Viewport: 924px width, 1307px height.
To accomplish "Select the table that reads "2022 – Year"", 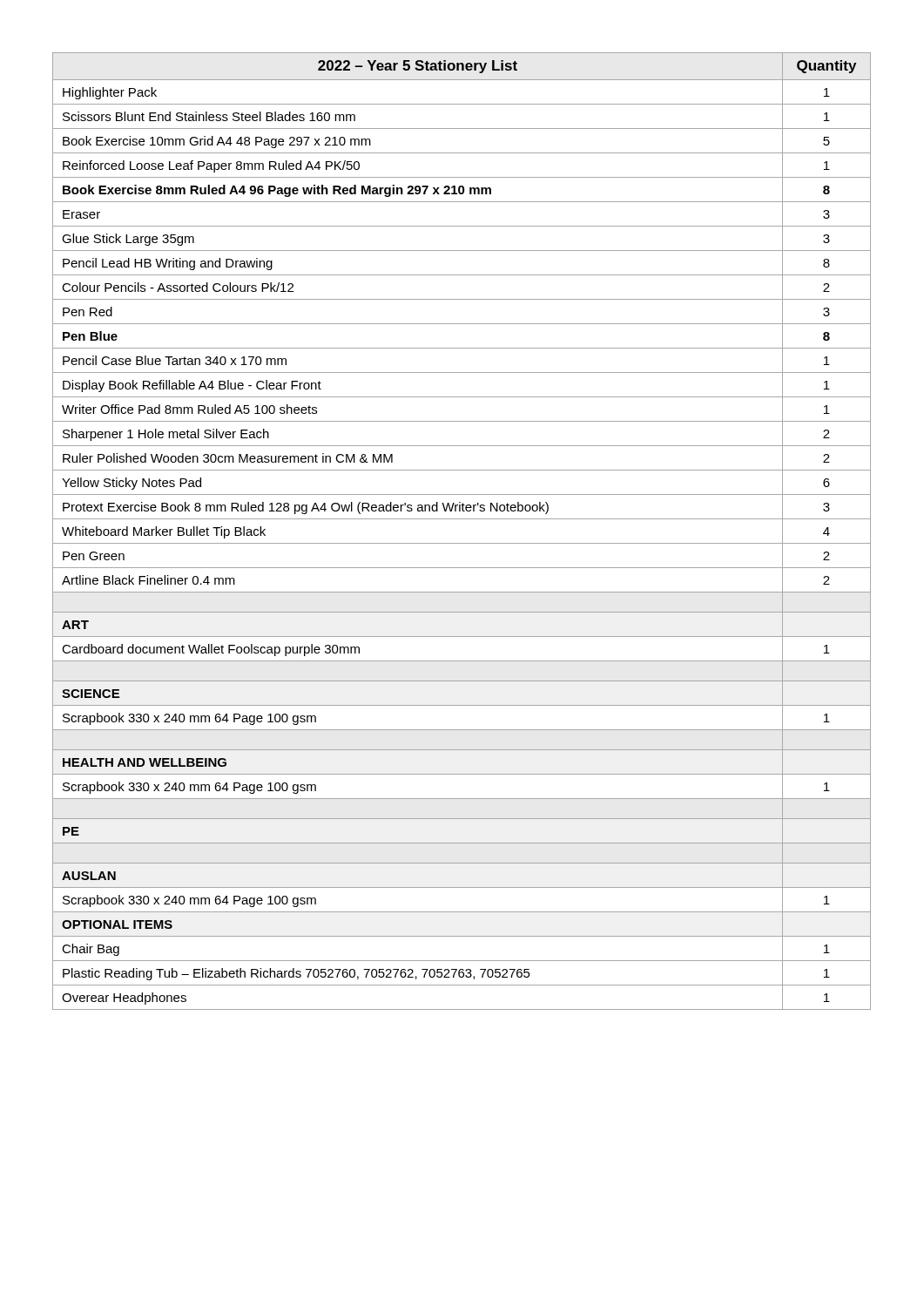I will 462,531.
